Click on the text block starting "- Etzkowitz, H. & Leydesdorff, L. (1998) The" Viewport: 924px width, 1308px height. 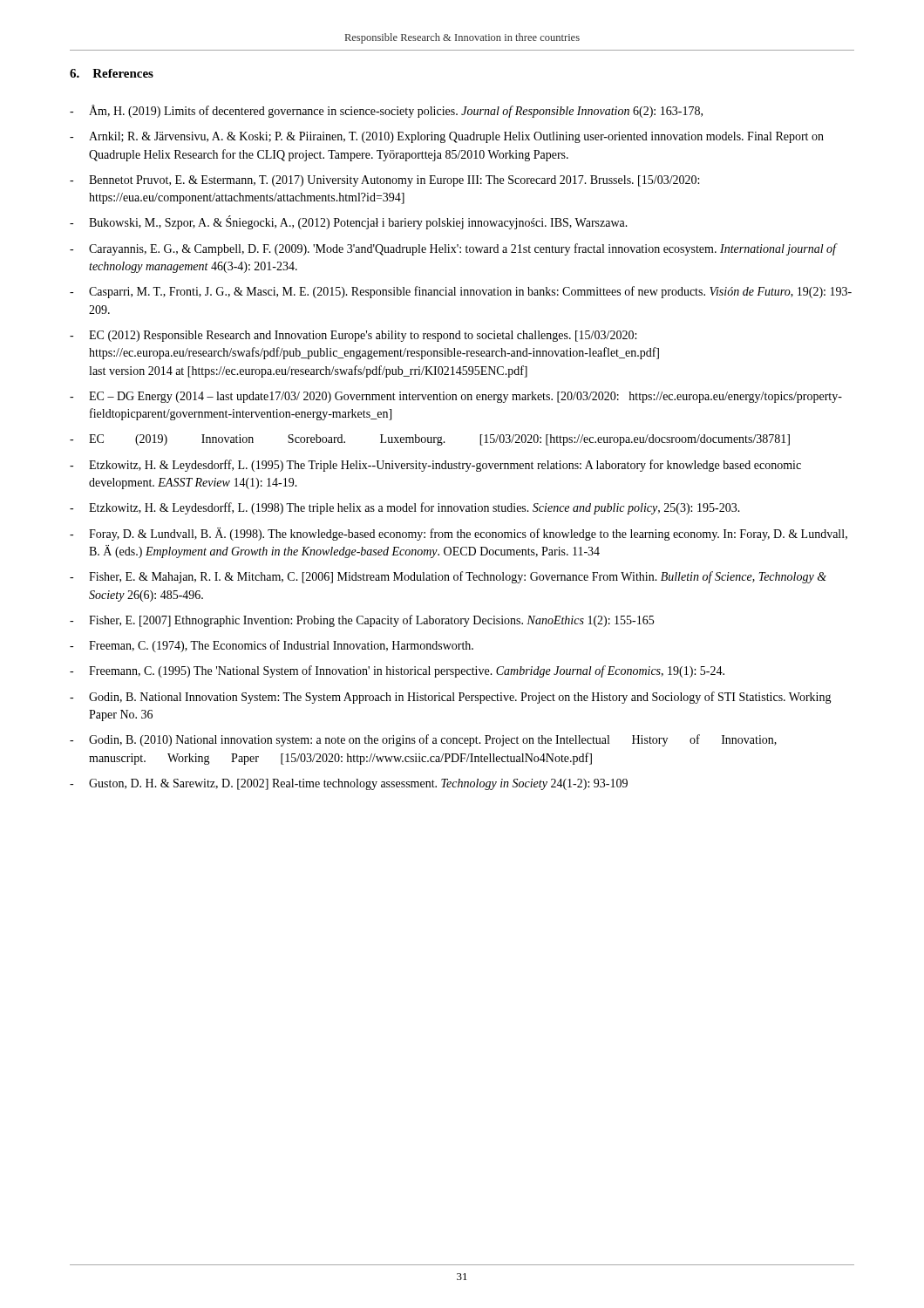pos(462,509)
